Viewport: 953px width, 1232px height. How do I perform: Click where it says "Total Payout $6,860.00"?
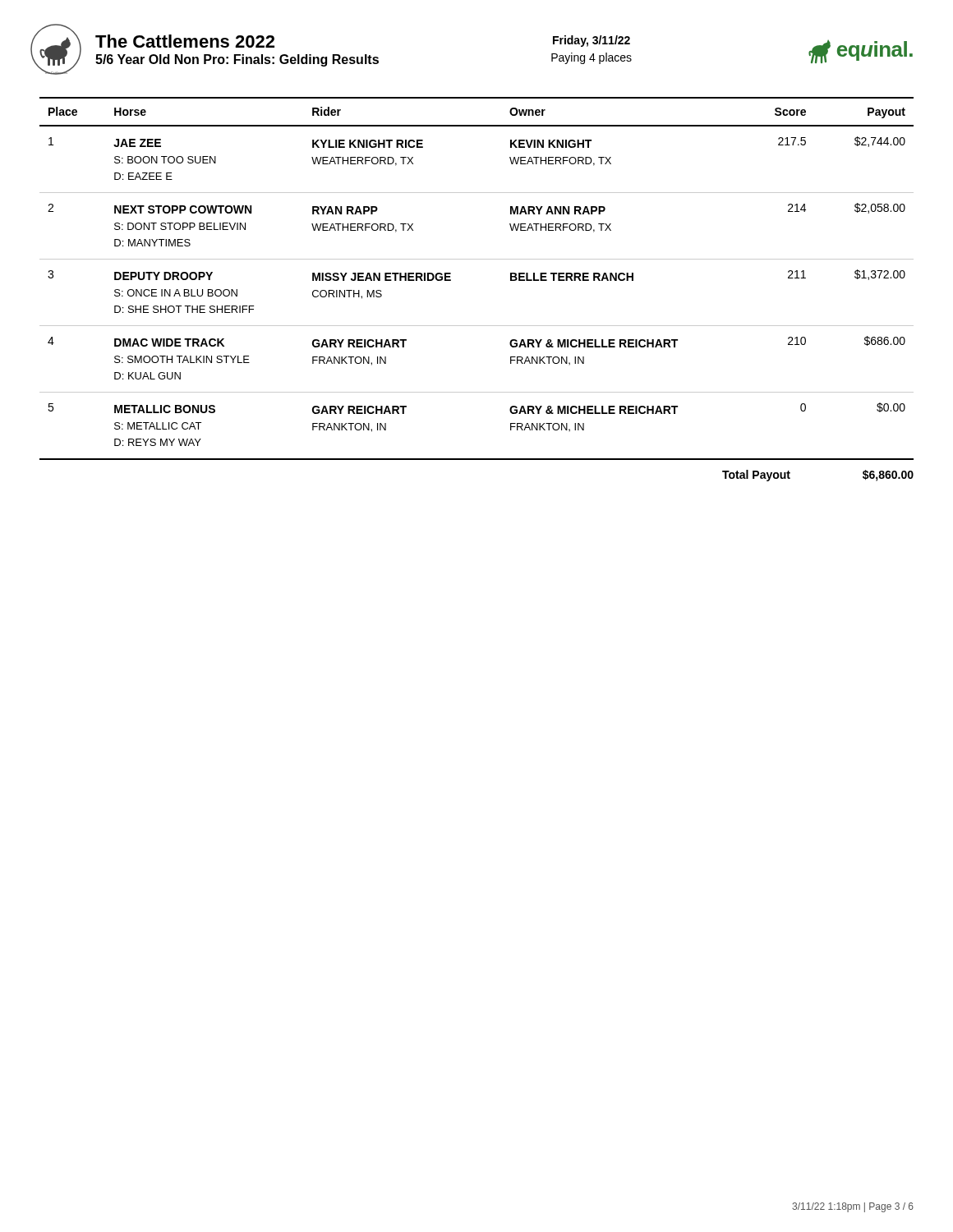[755, 475]
